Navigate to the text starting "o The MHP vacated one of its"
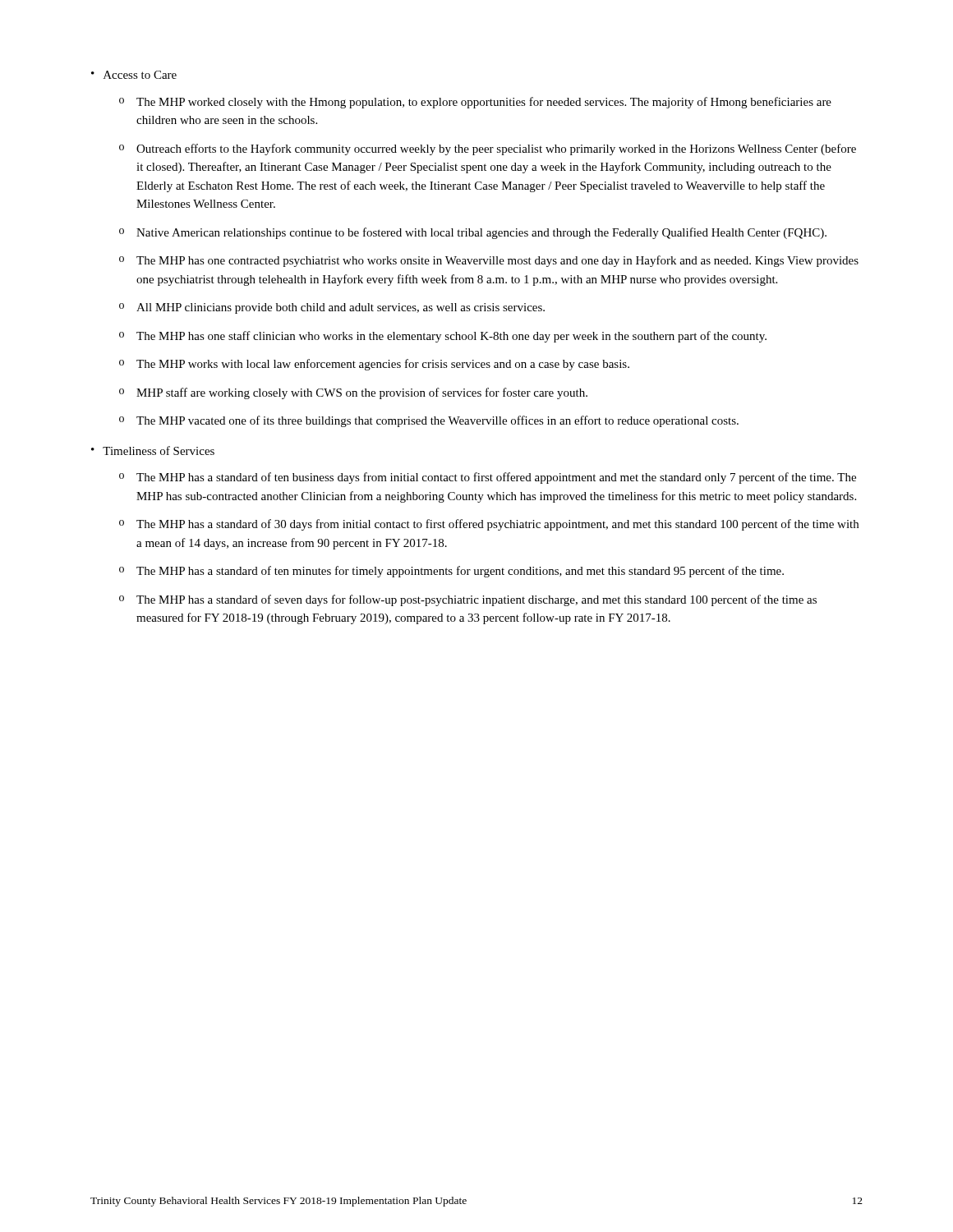 [489, 421]
